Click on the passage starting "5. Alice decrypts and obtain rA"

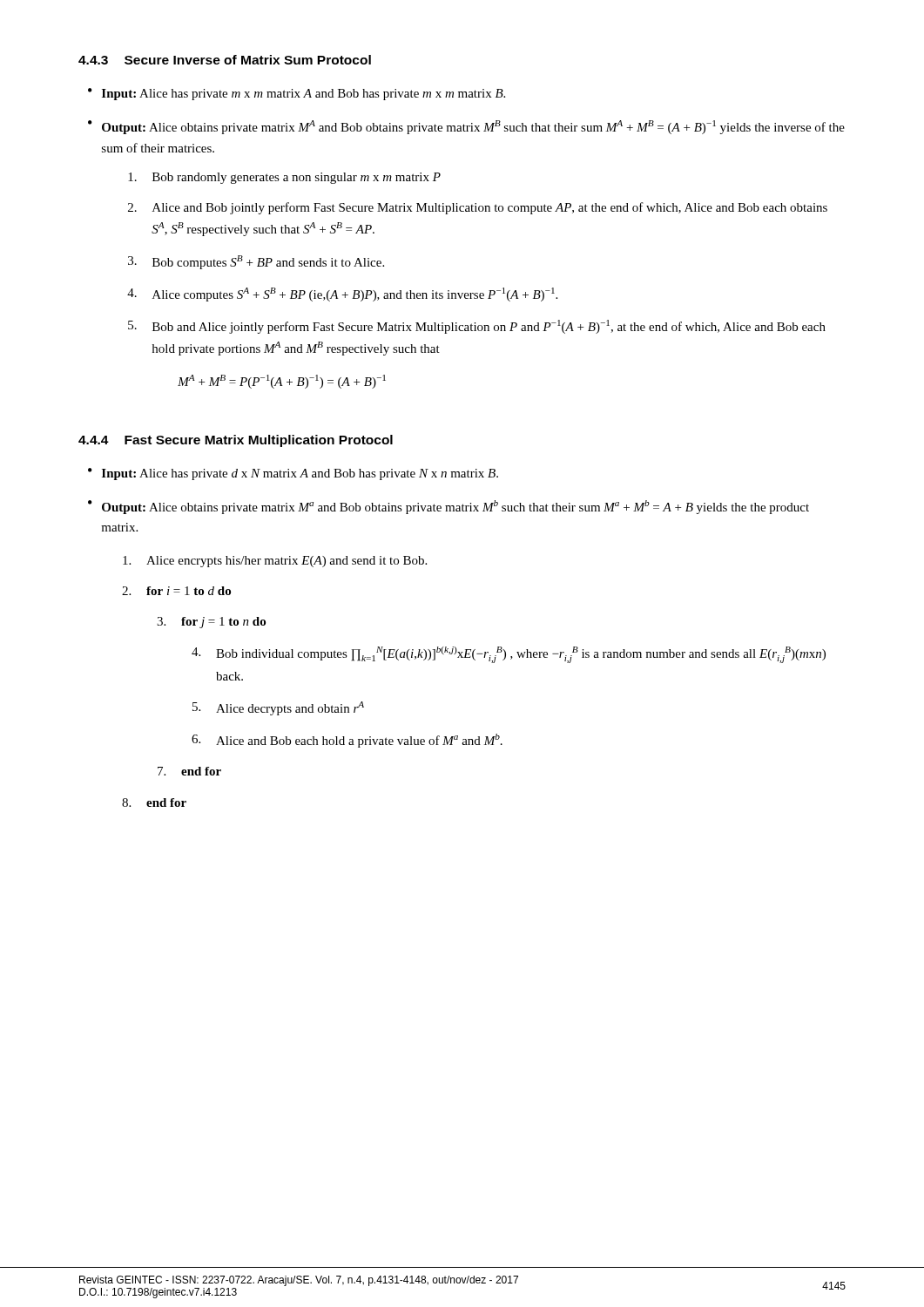(x=278, y=708)
